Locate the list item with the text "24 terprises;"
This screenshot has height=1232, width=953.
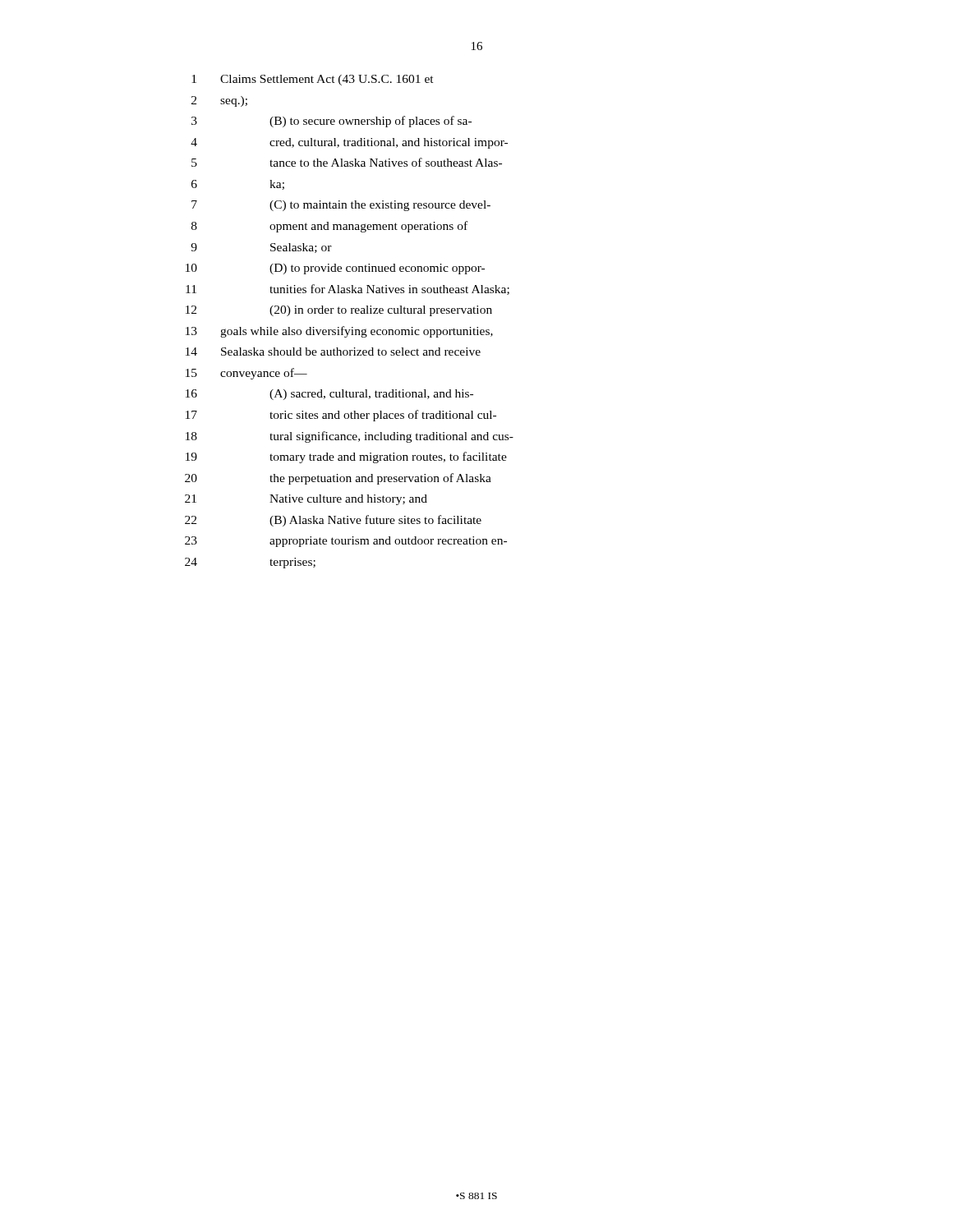click(192, 563)
